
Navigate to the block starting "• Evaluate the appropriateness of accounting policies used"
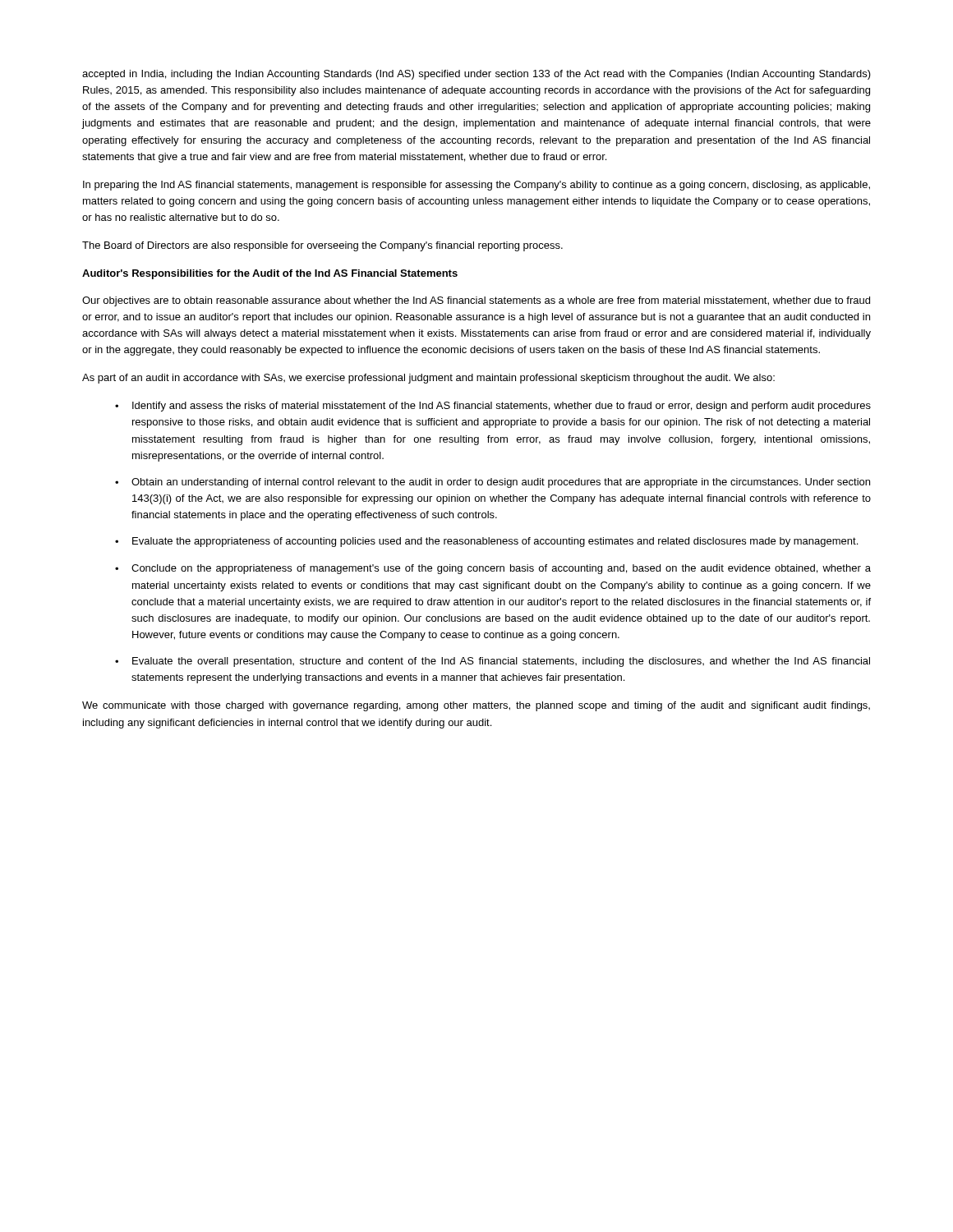coord(487,542)
